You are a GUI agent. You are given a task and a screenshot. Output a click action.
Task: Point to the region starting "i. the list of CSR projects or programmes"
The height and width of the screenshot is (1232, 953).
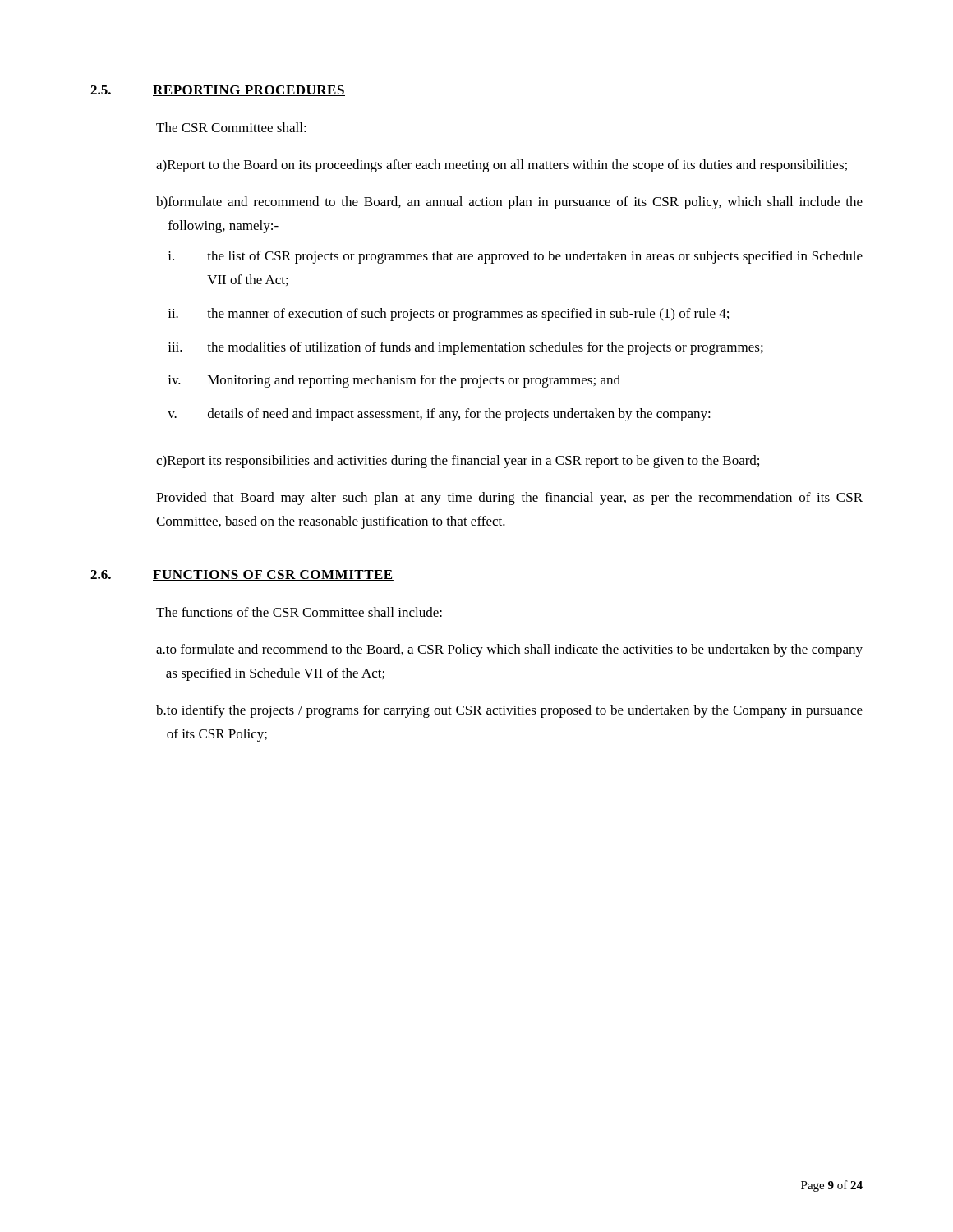coord(515,268)
